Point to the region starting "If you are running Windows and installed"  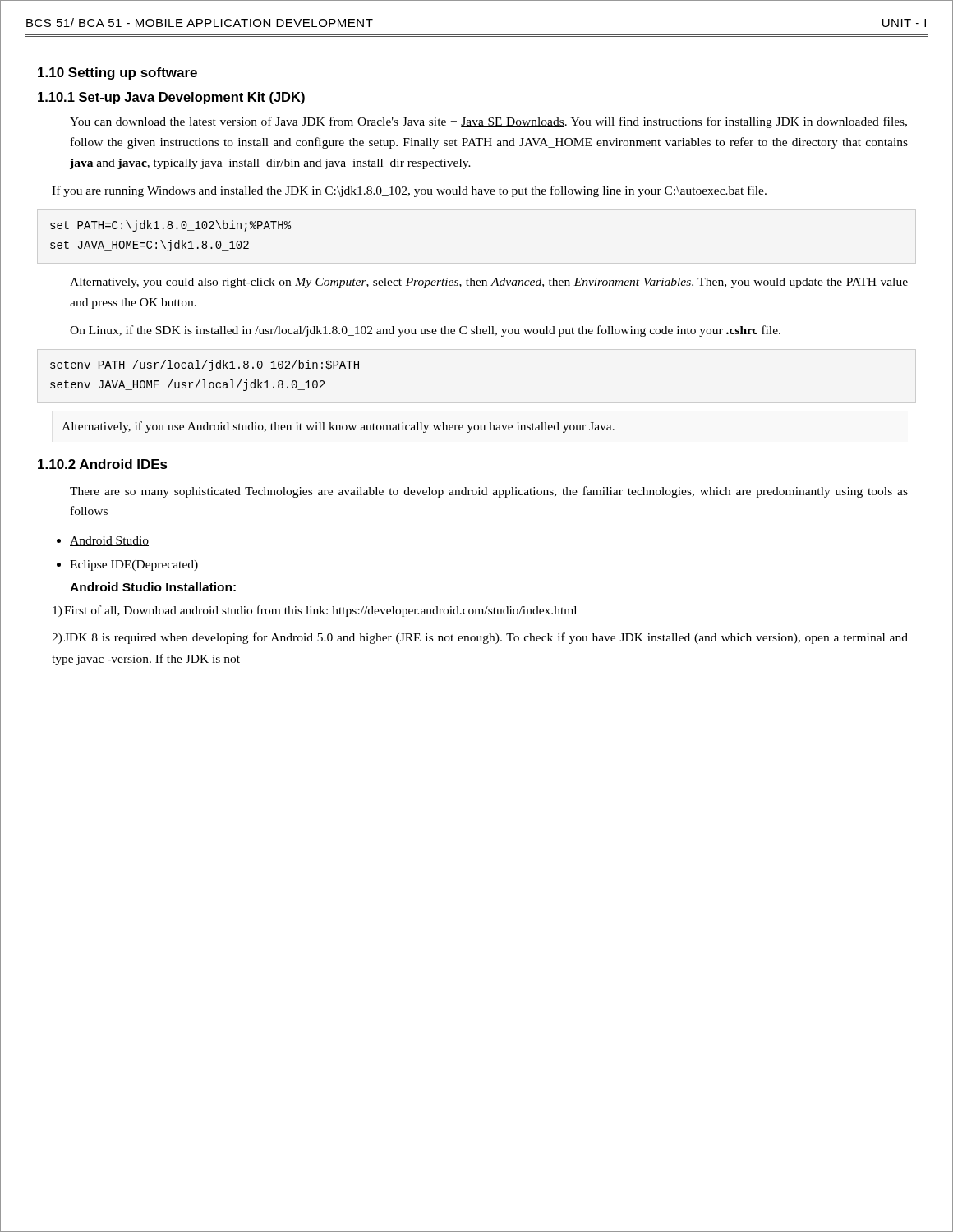409,190
